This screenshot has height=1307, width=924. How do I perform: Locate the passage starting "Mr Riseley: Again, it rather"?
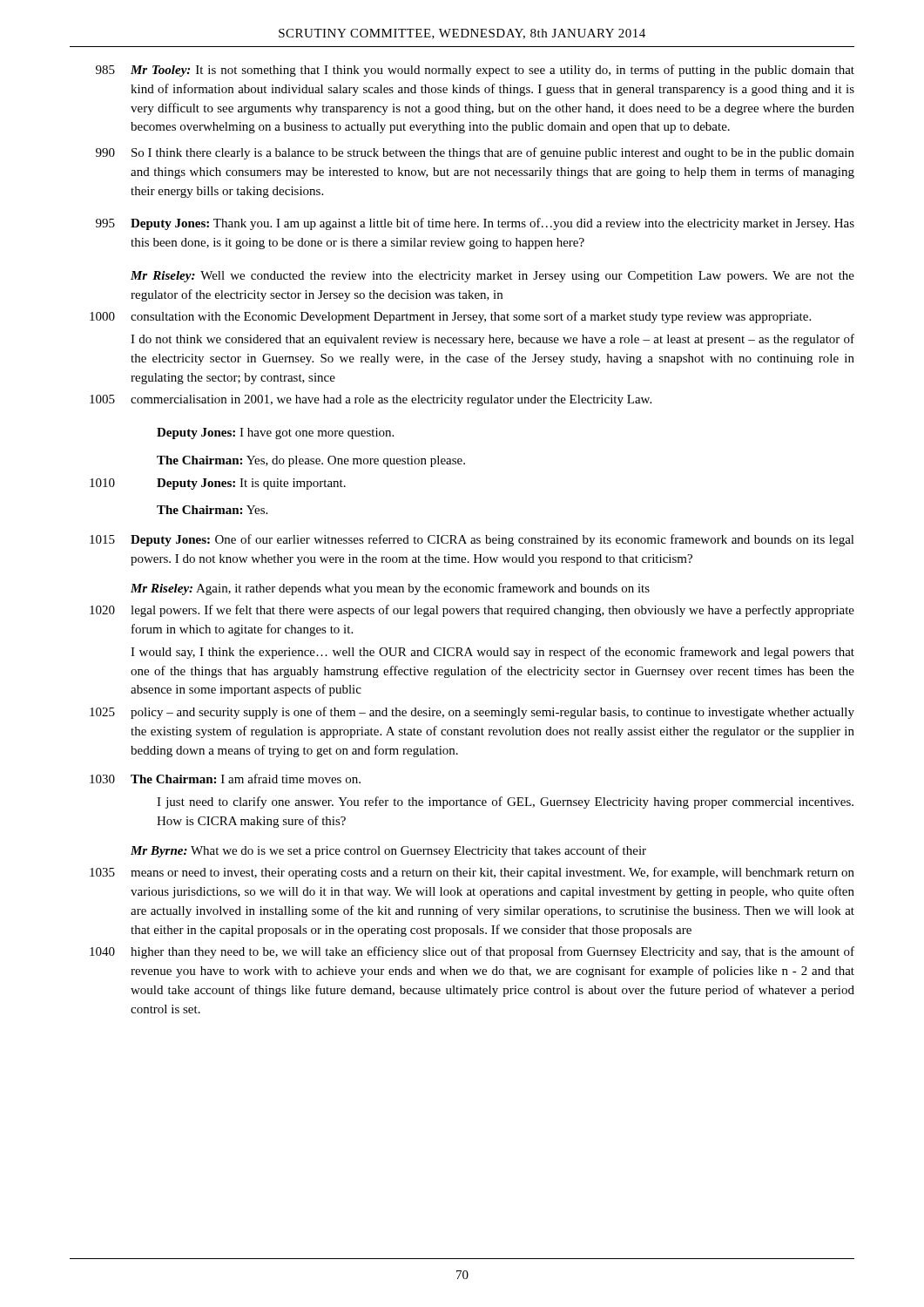coord(462,588)
